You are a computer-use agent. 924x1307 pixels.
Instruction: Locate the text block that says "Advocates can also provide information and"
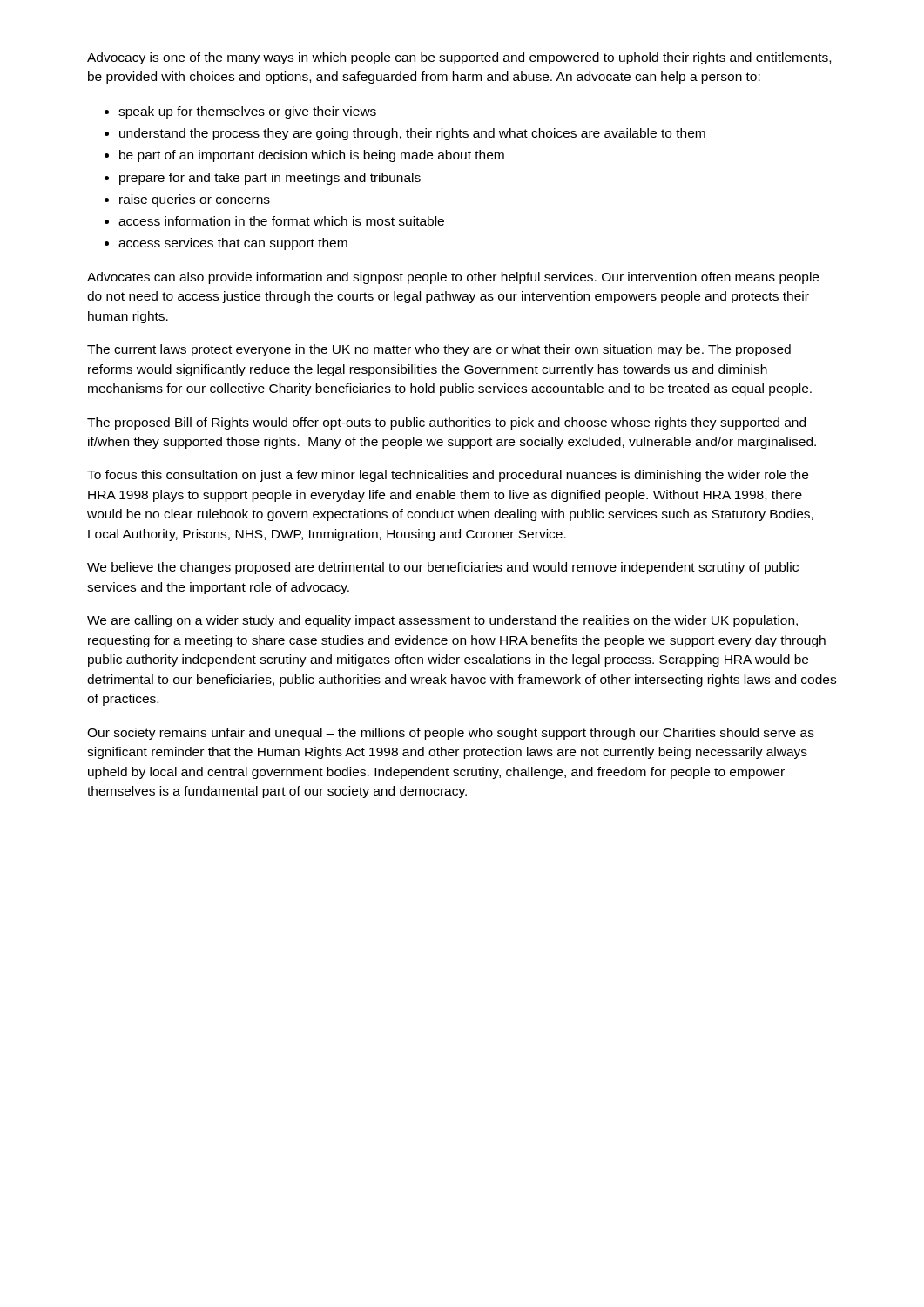pyautogui.click(x=453, y=296)
